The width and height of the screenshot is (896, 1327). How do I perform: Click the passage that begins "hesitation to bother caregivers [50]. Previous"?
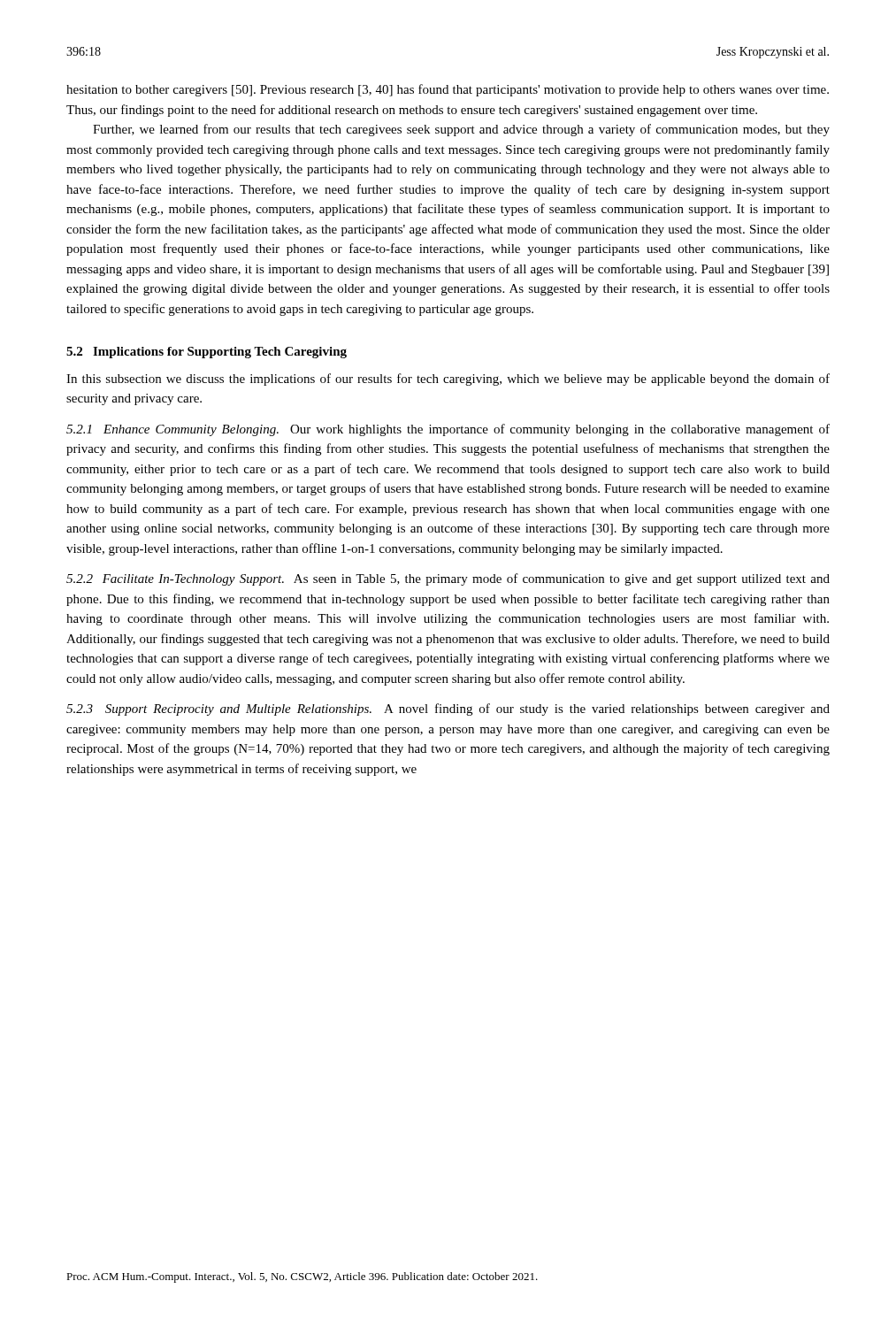tap(448, 100)
